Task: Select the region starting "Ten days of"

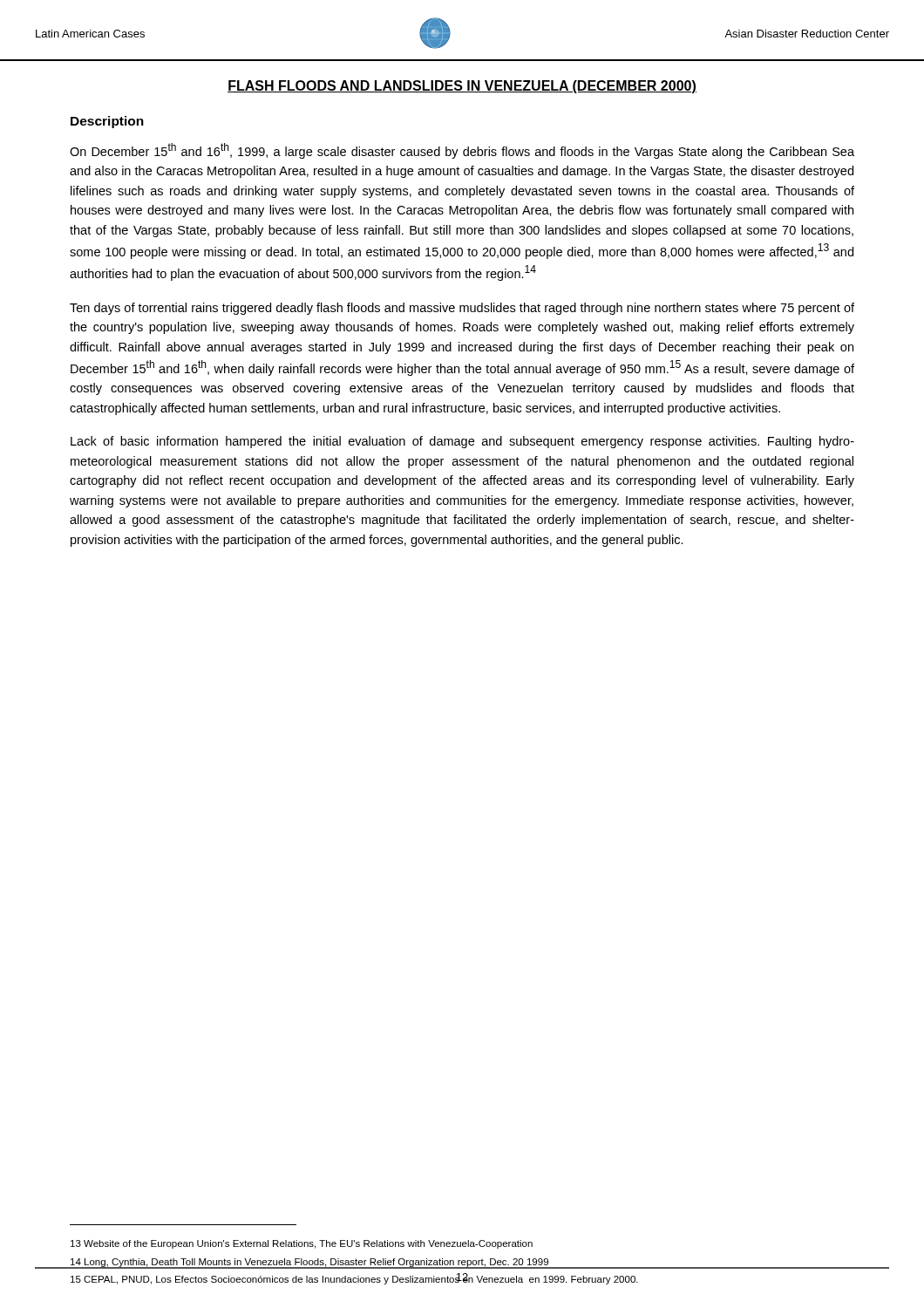Action: coord(462,358)
